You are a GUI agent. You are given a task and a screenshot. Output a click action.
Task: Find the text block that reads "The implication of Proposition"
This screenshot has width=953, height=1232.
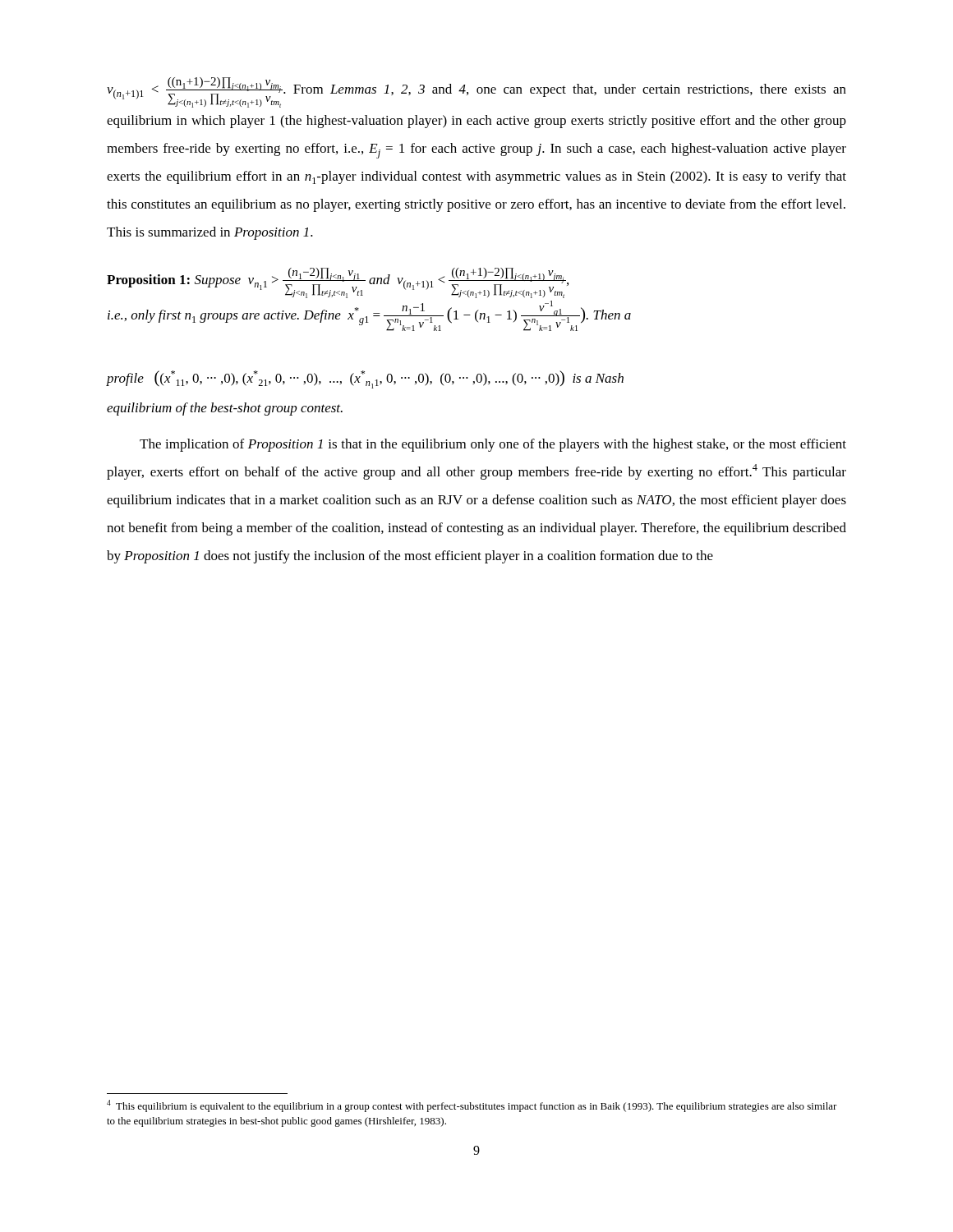tap(476, 499)
